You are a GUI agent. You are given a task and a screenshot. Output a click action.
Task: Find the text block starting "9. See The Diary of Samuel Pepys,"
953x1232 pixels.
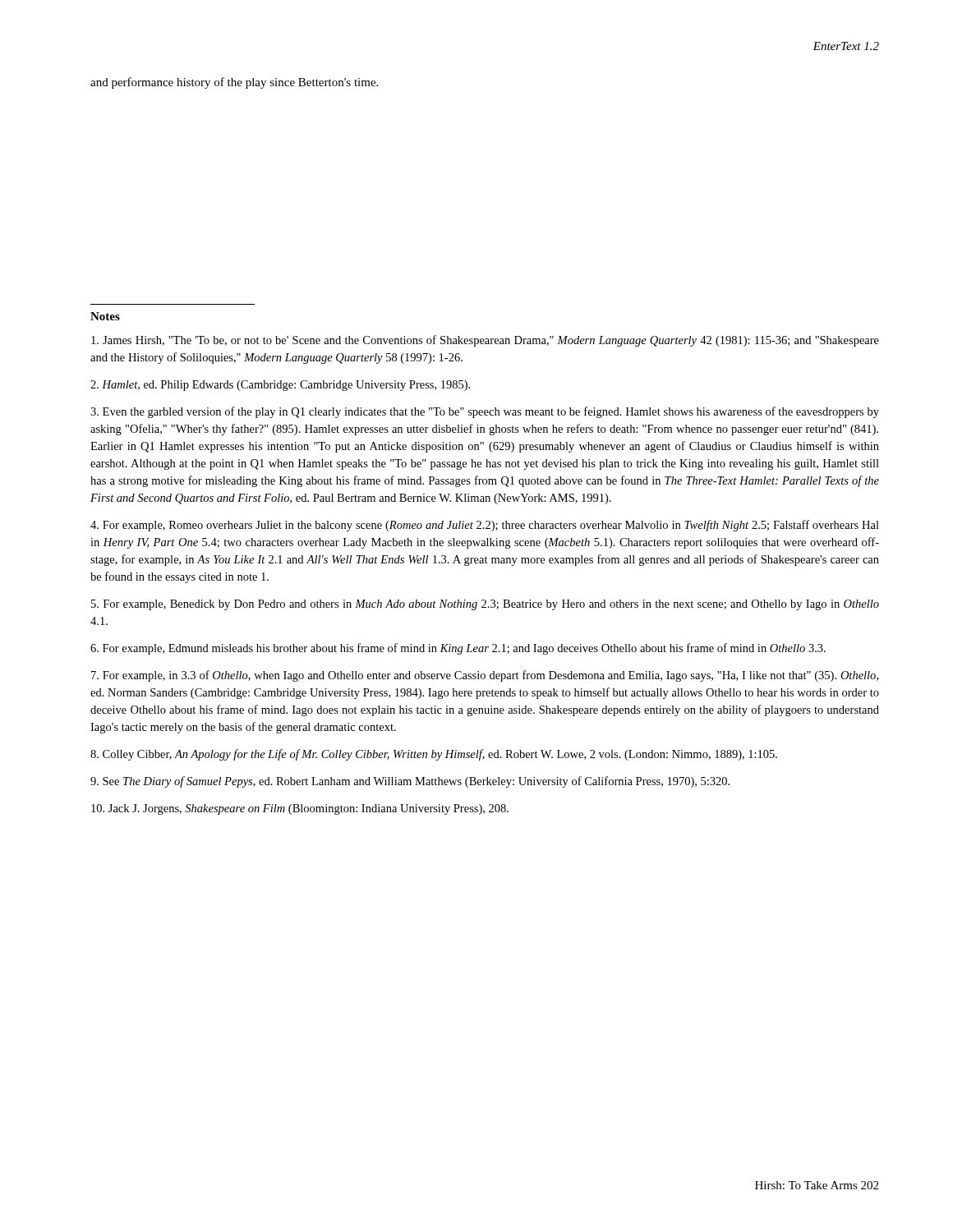(x=410, y=781)
